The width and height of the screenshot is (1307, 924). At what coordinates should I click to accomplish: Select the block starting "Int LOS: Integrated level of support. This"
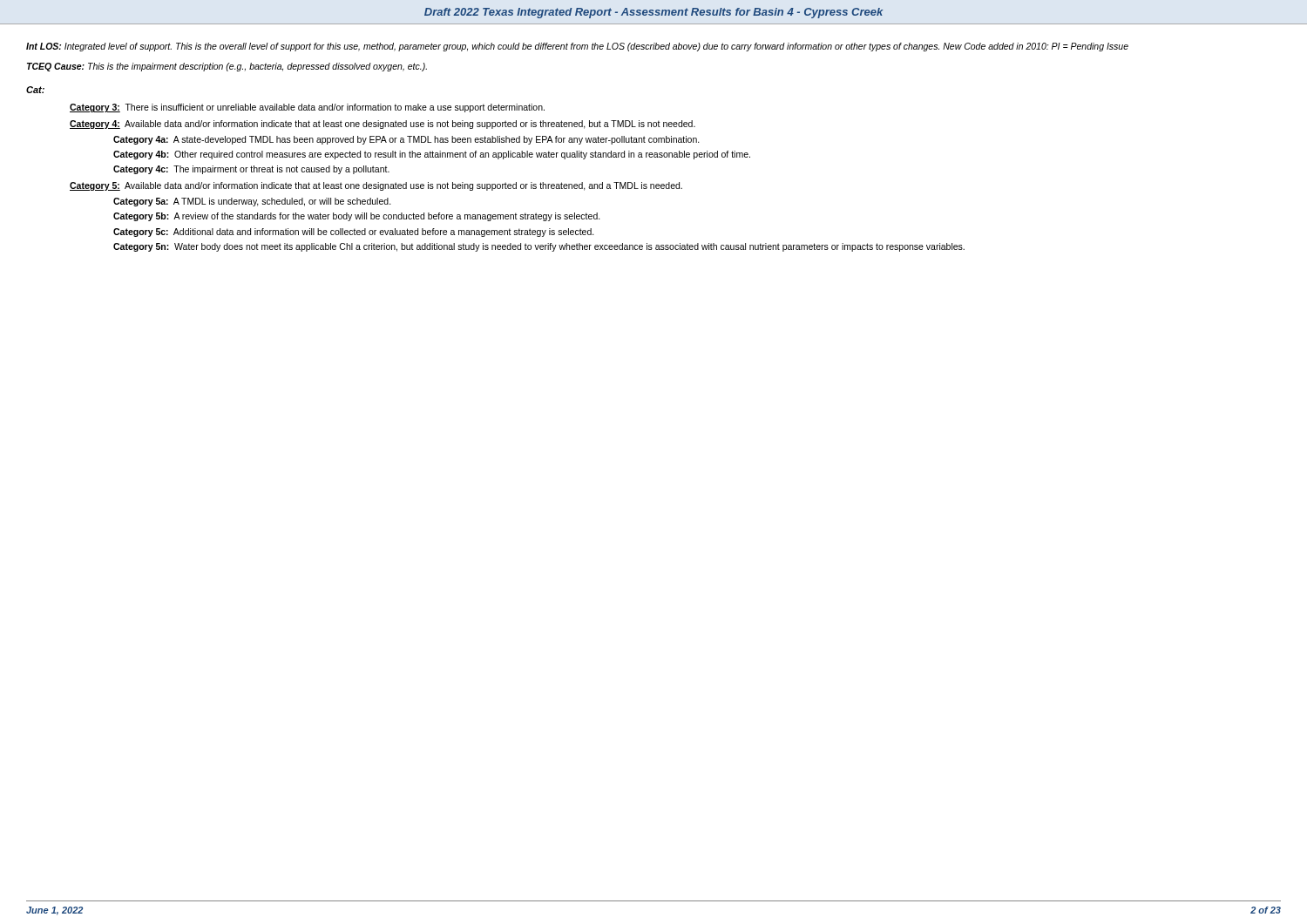[577, 46]
